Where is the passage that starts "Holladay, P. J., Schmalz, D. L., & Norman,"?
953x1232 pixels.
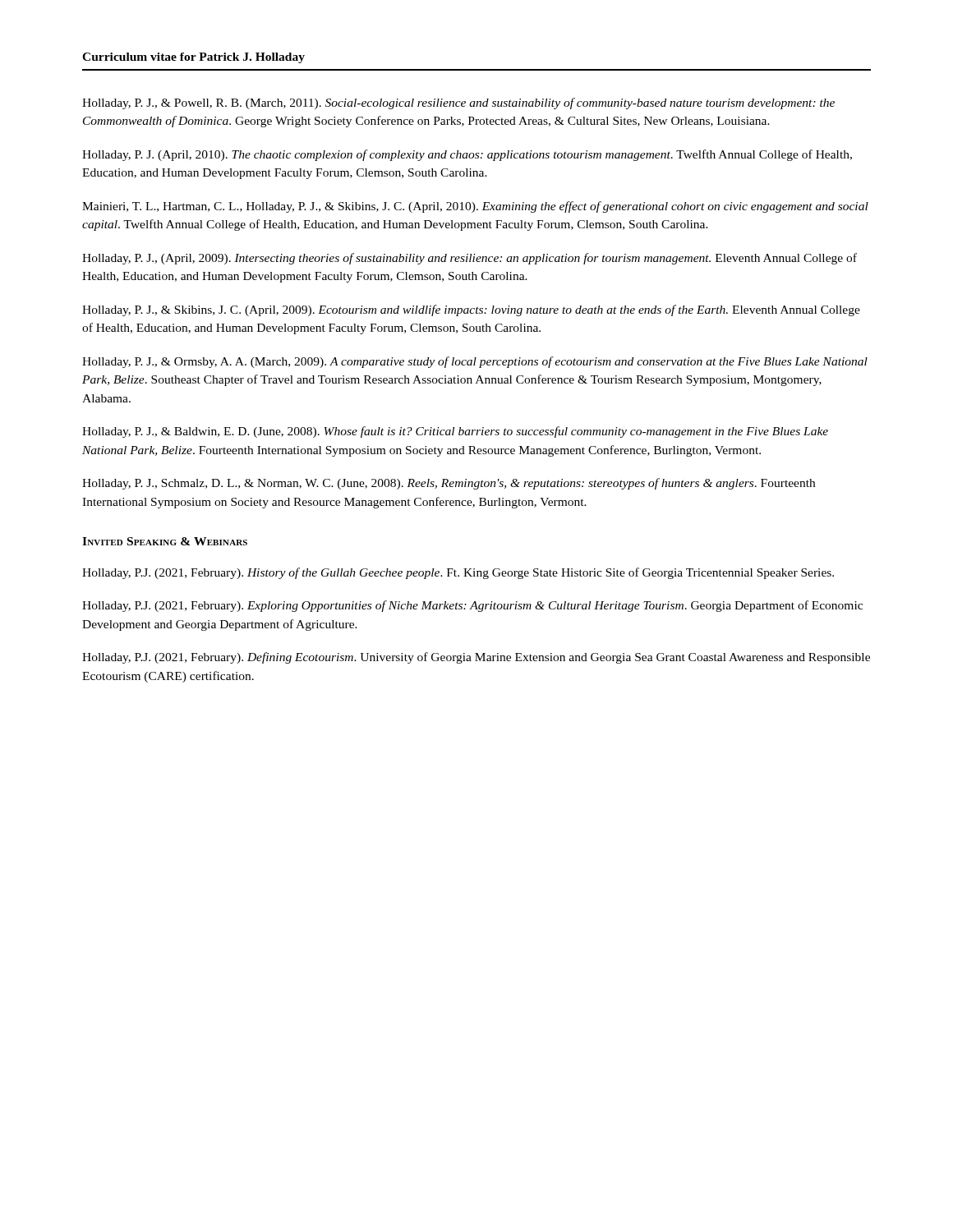pos(449,492)
